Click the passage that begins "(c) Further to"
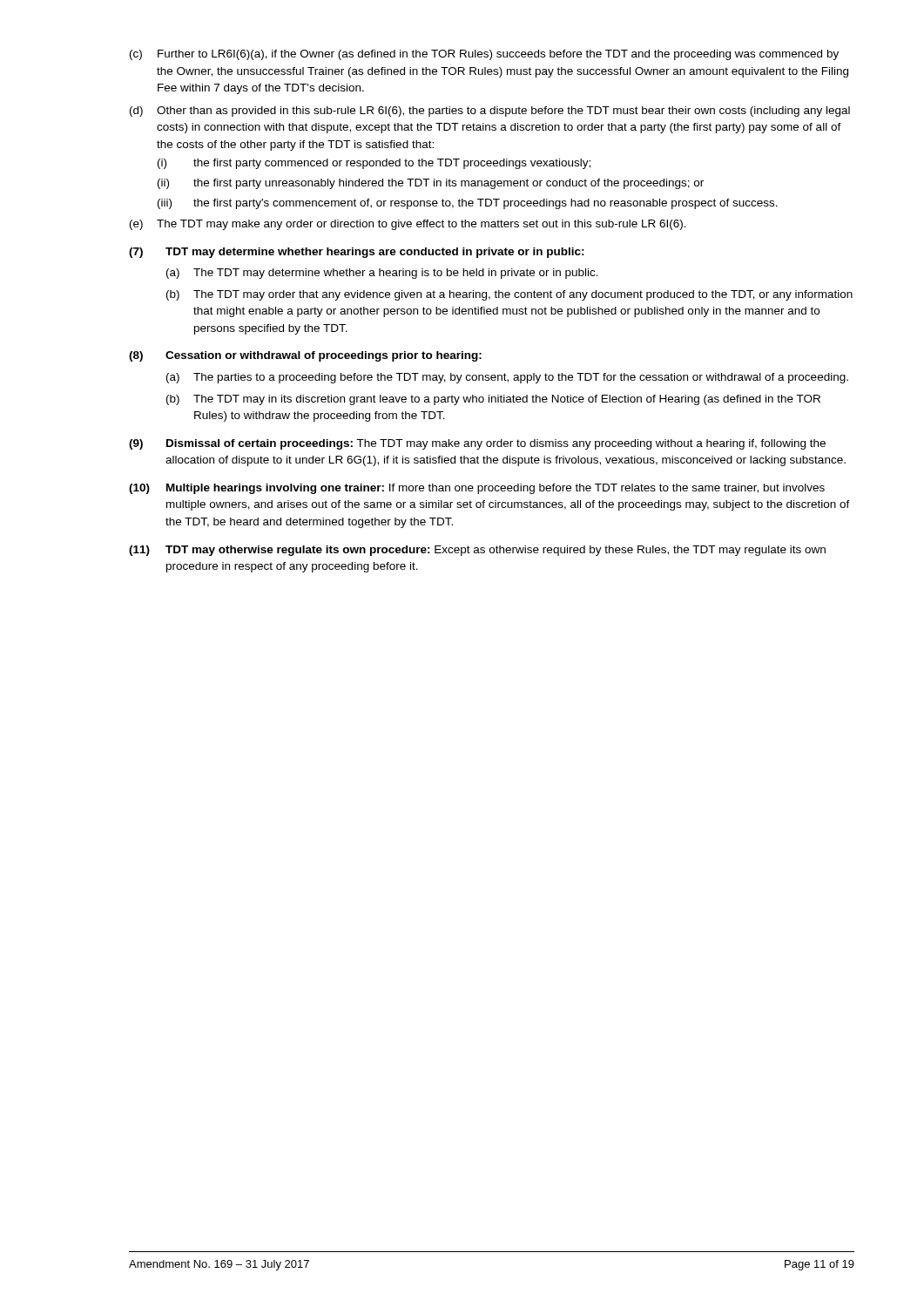Viewport: 924px width, 1307px height. point(492,71)
